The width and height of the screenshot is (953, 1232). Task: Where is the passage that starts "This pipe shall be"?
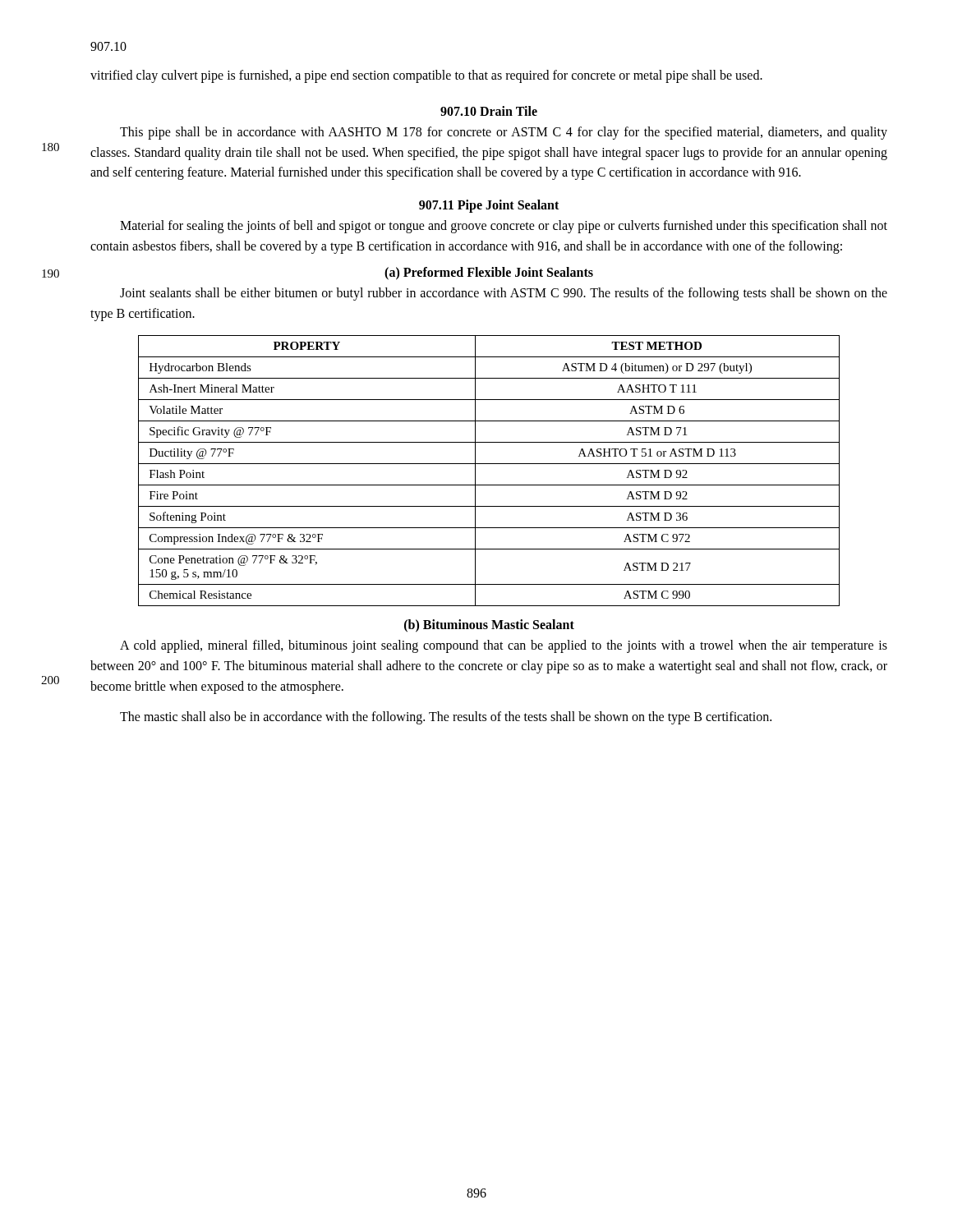click(x=489, y=153)
